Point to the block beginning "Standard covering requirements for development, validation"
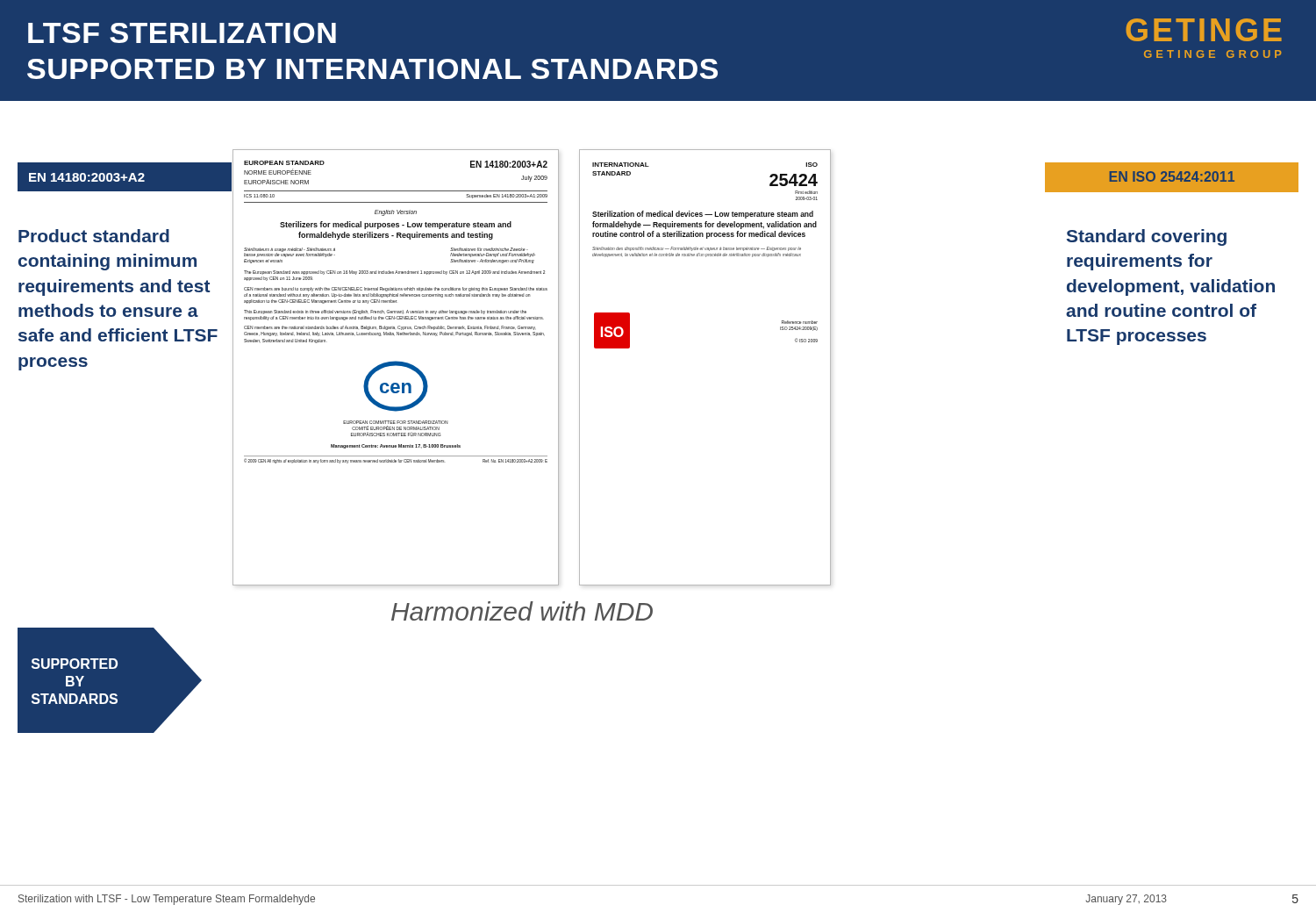1316x912 pixels. (x=1171, y=285)
